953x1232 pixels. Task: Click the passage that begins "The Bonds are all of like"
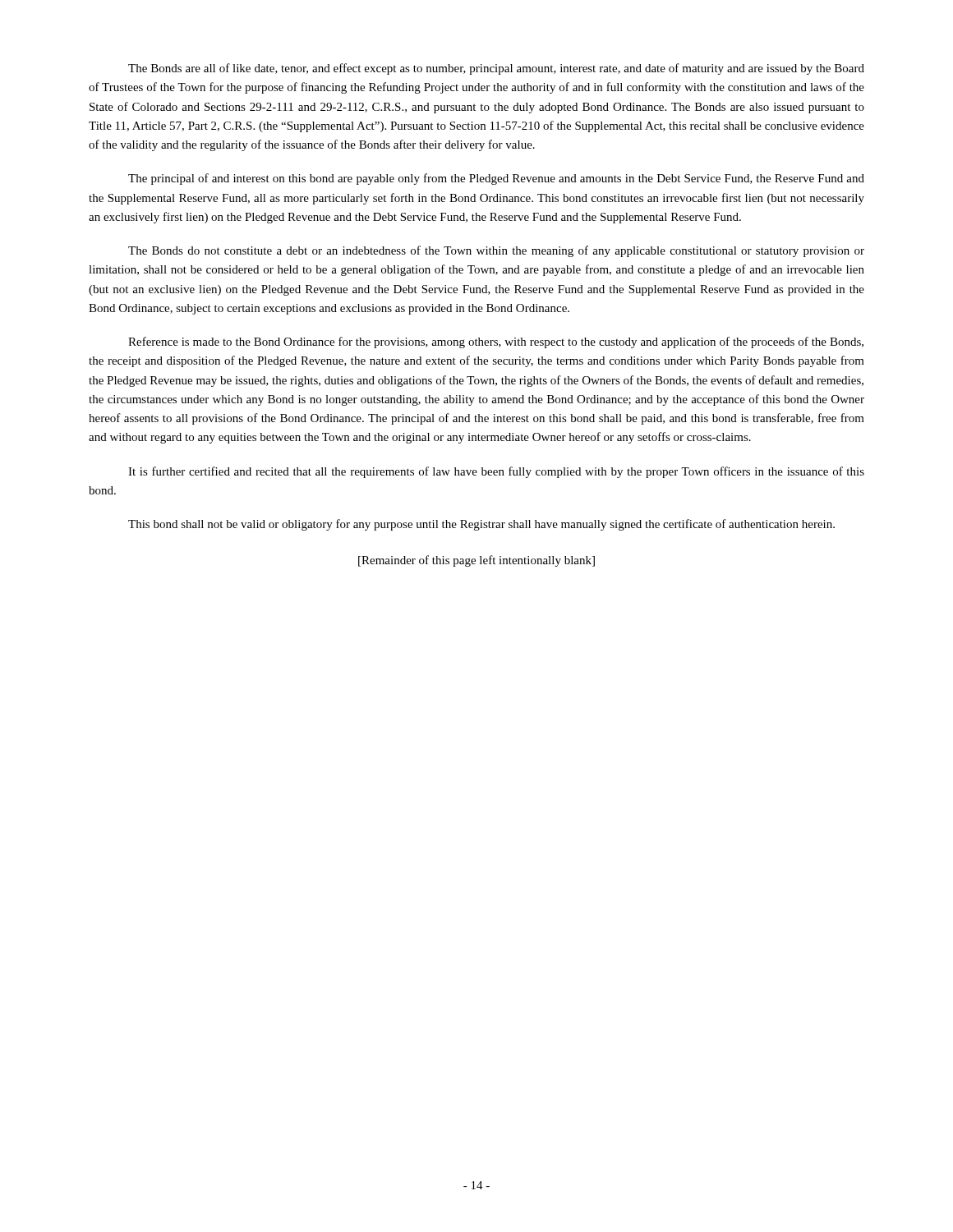point(476,106)
